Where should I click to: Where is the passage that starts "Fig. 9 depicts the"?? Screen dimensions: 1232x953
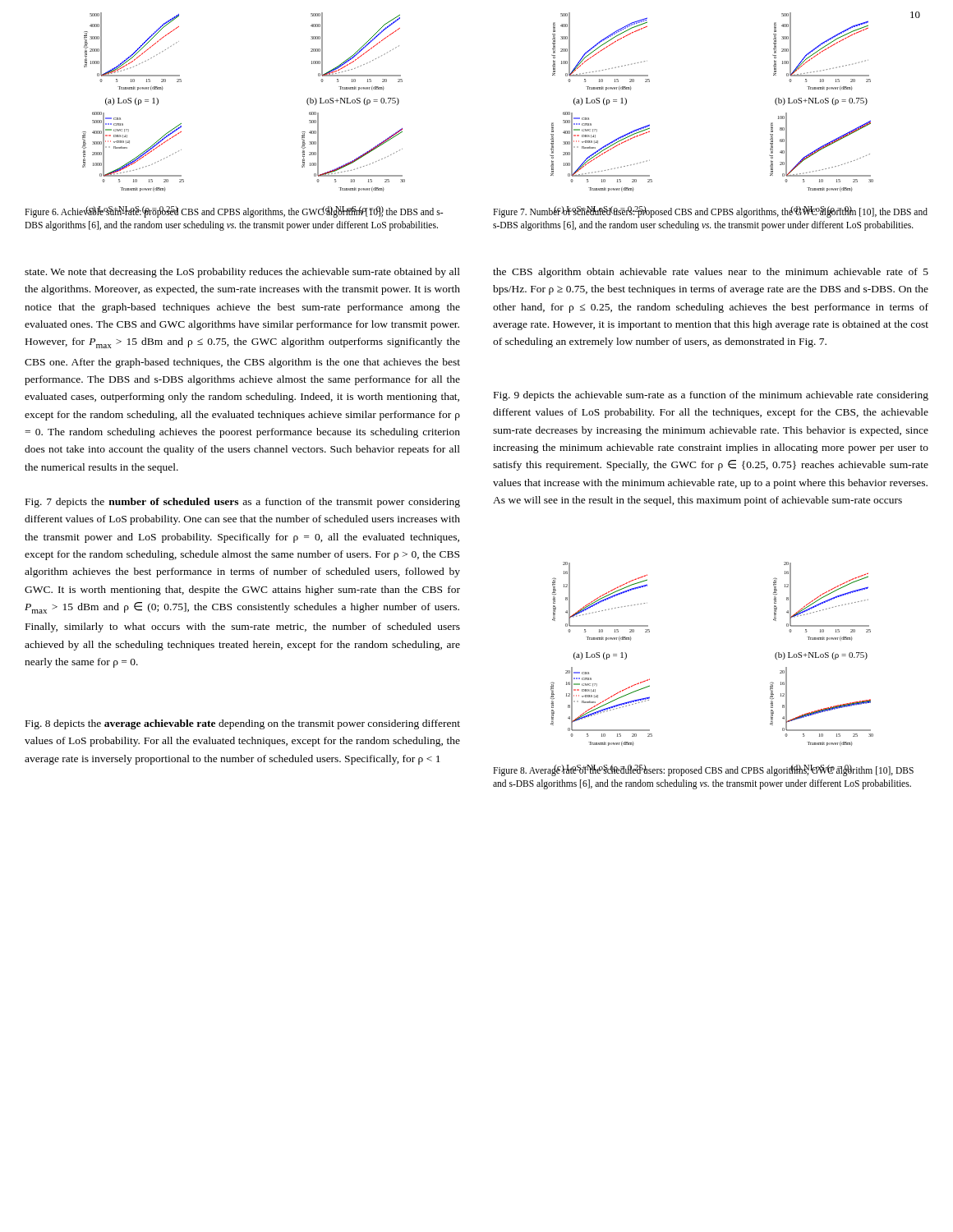pyautogui.click(x=711, y=447)
